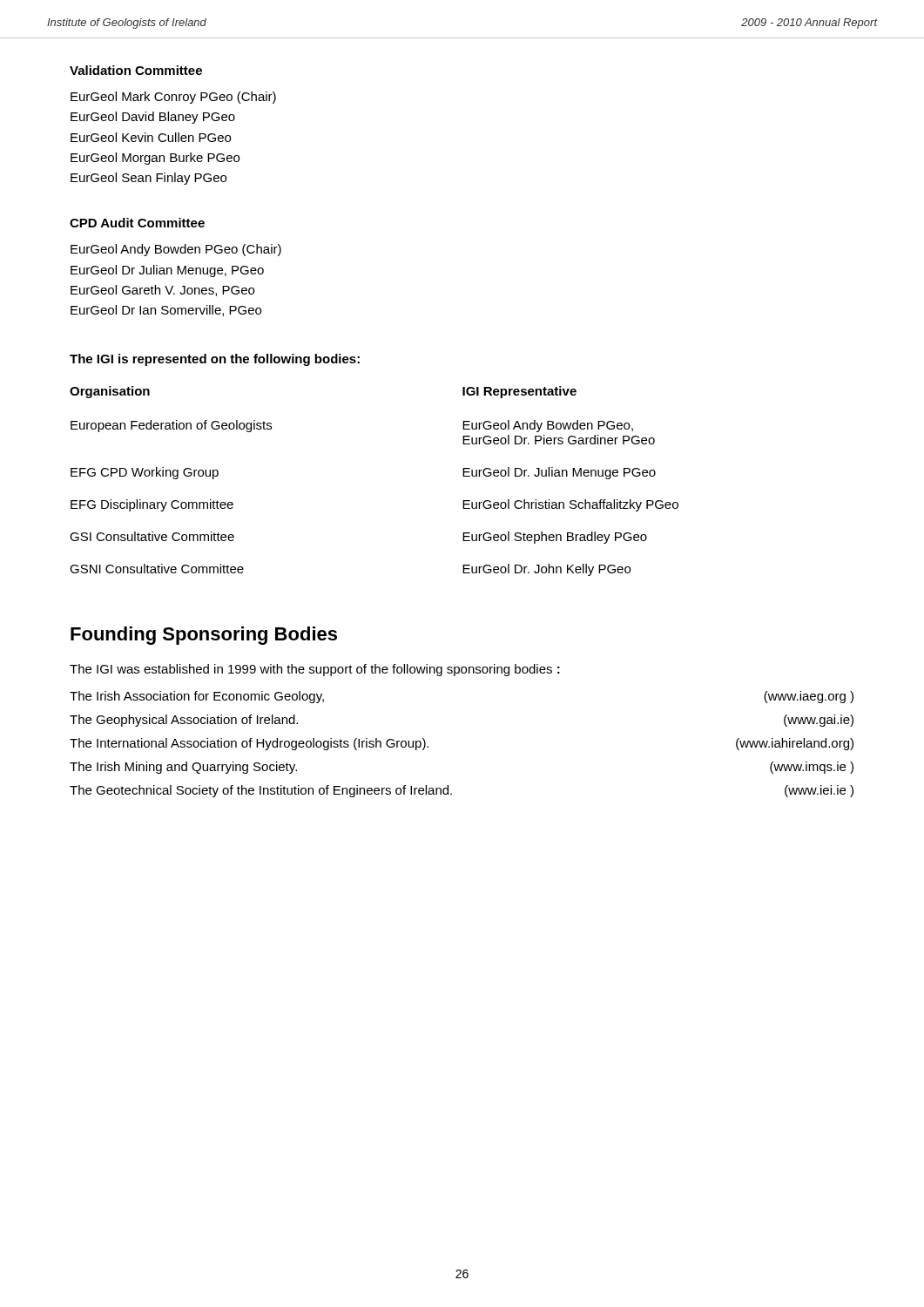The width and height of the screenshot is (924, 1307).
Task: Locate the section header that says "The IGI is represented on the following bodies:"
Action: [215, 359]
